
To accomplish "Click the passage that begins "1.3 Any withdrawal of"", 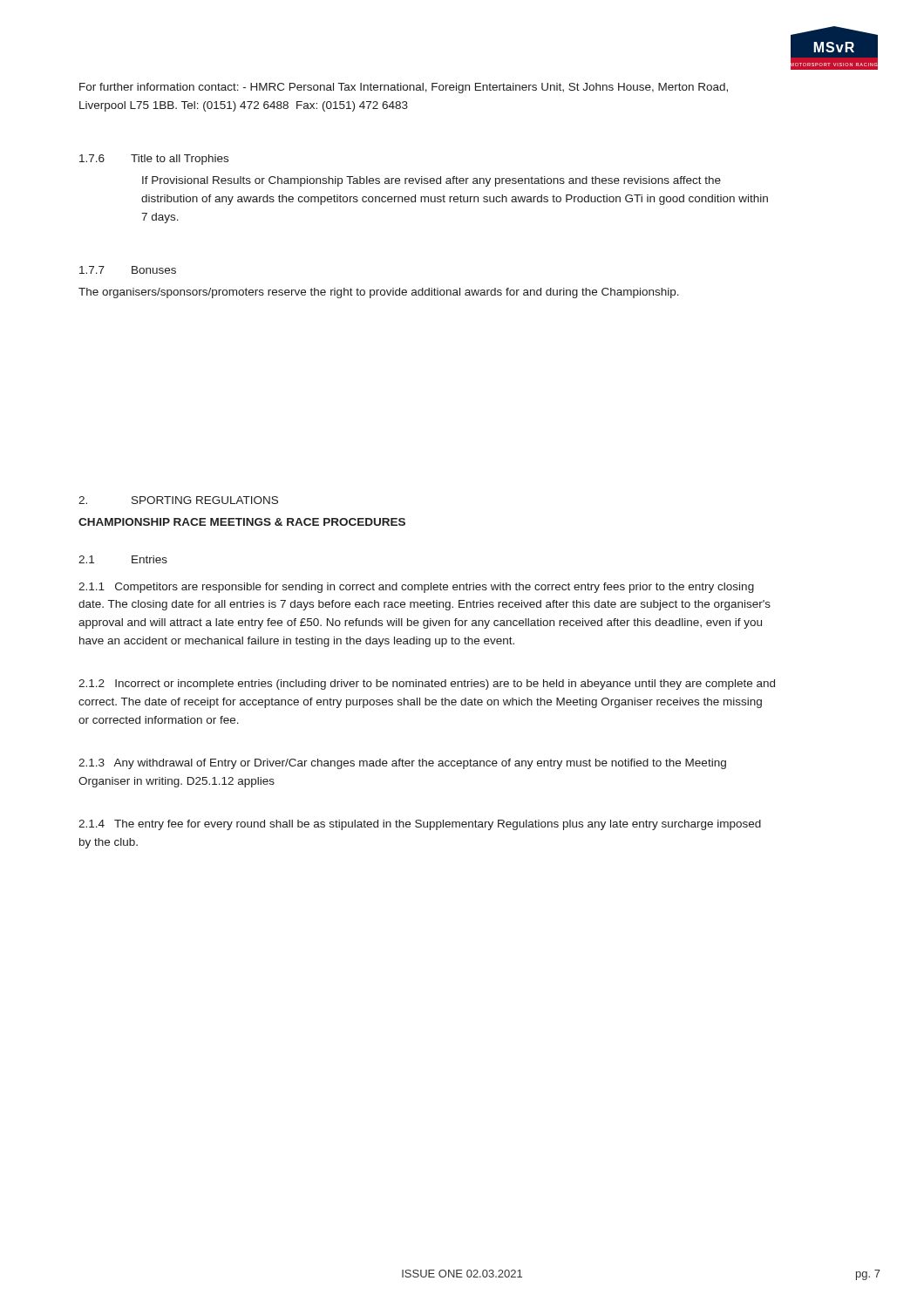I will pos(403,772).
